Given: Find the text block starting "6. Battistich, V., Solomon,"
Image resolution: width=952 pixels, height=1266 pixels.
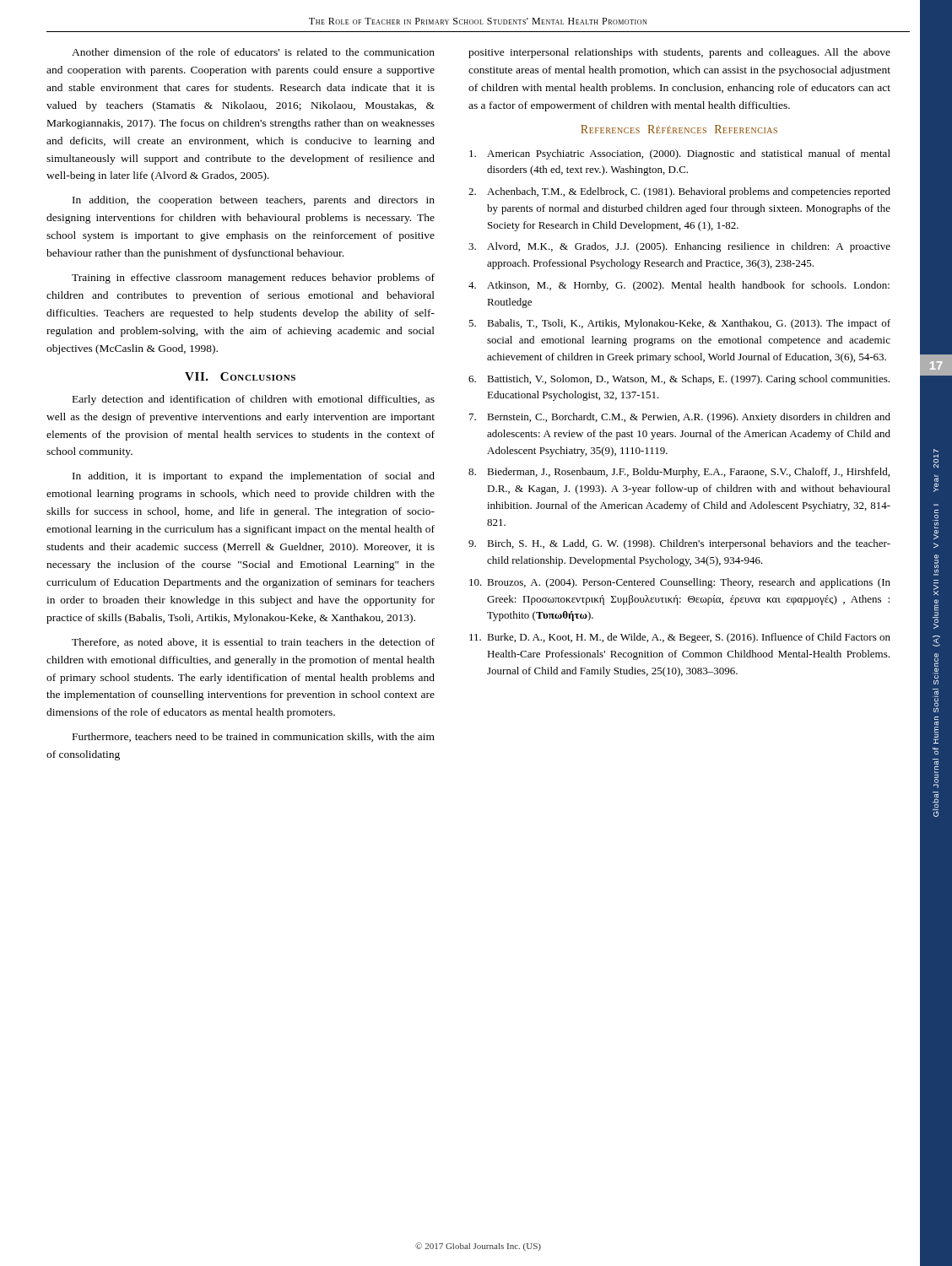Looking at the screenshot, I should point(679,387).
